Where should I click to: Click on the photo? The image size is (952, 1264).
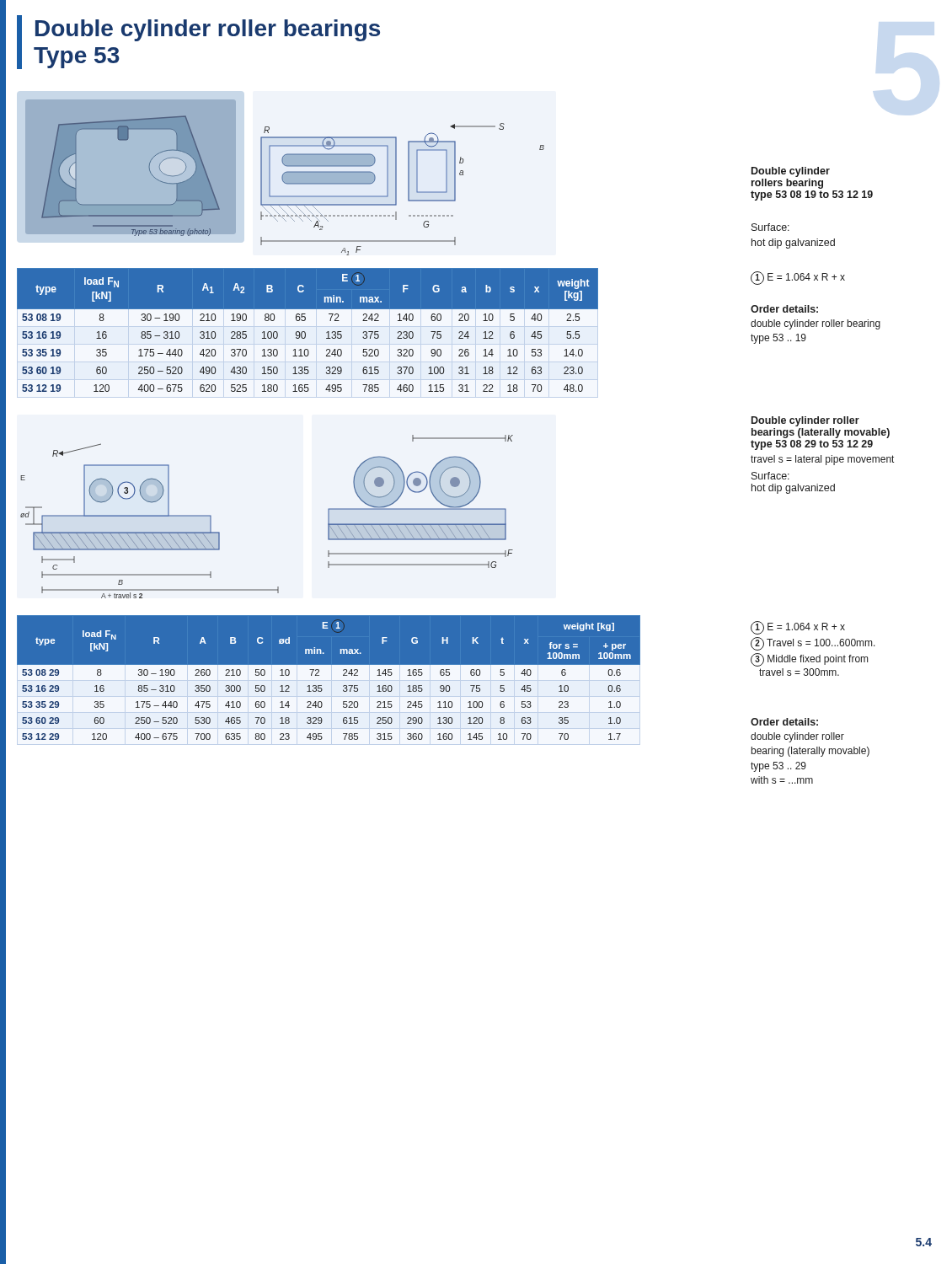(131, 167)
